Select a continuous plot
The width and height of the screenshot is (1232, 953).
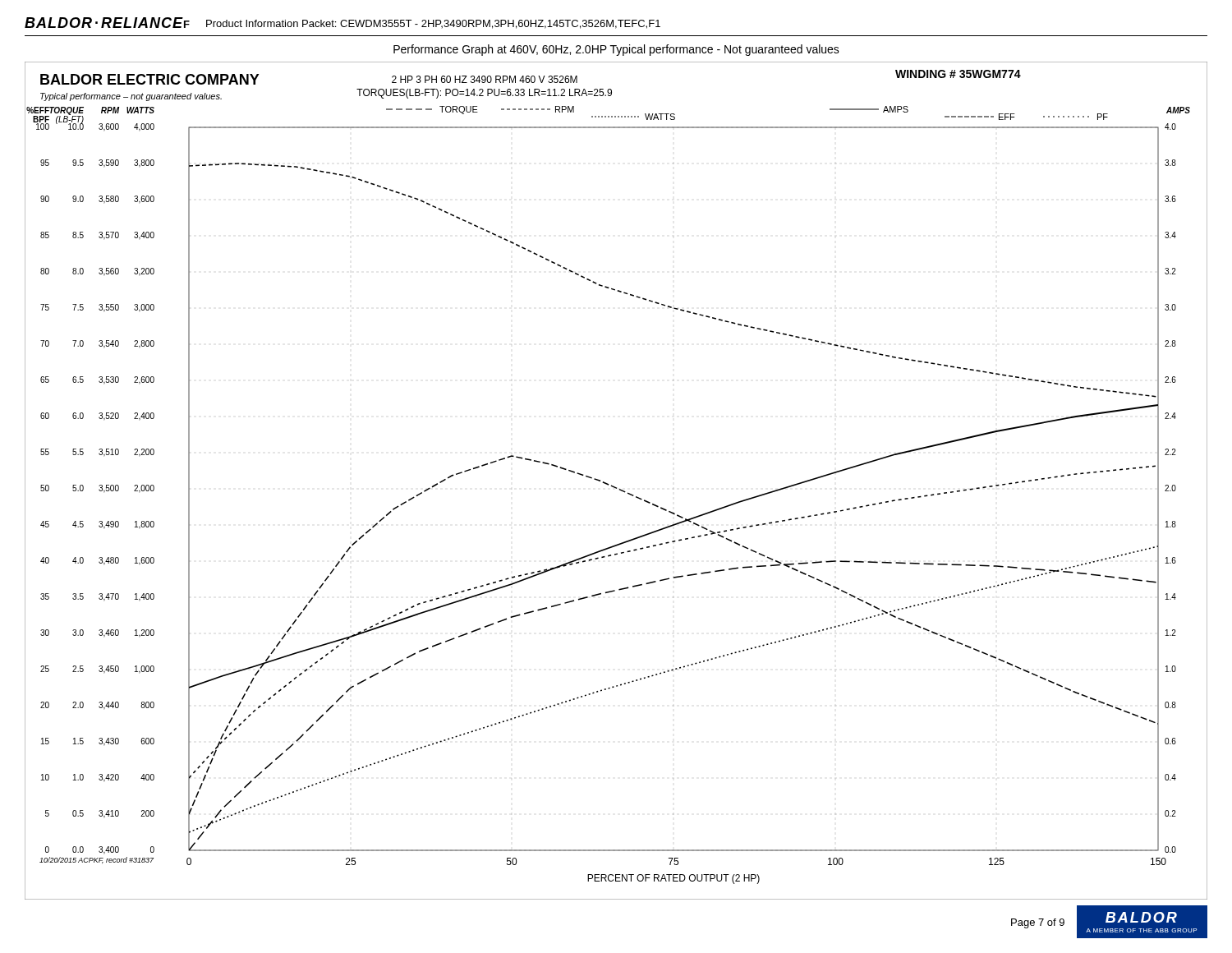[x=616, y=483]
